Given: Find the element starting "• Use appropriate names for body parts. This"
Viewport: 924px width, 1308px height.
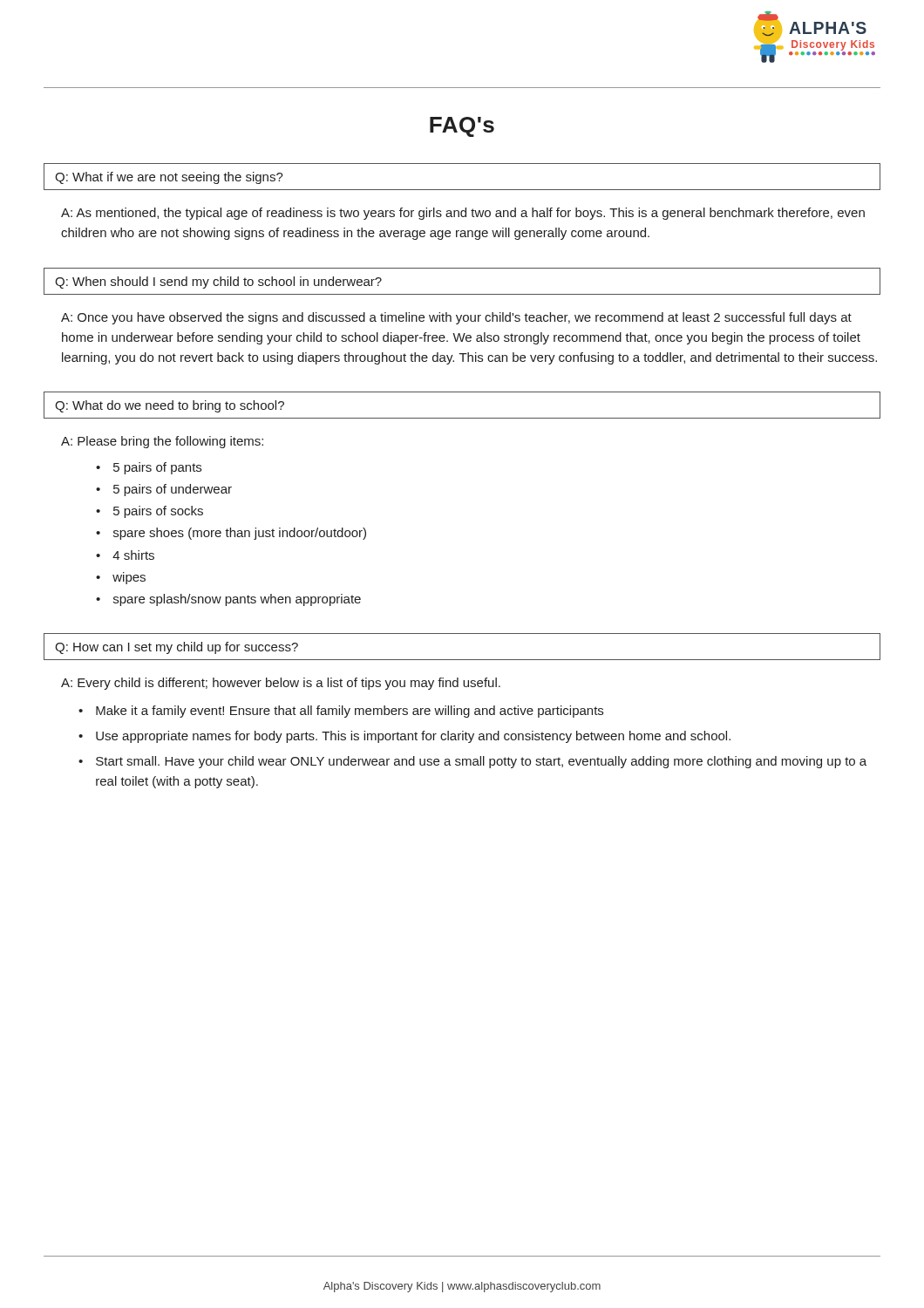Looking at the screenshot, I should (405, 735).
